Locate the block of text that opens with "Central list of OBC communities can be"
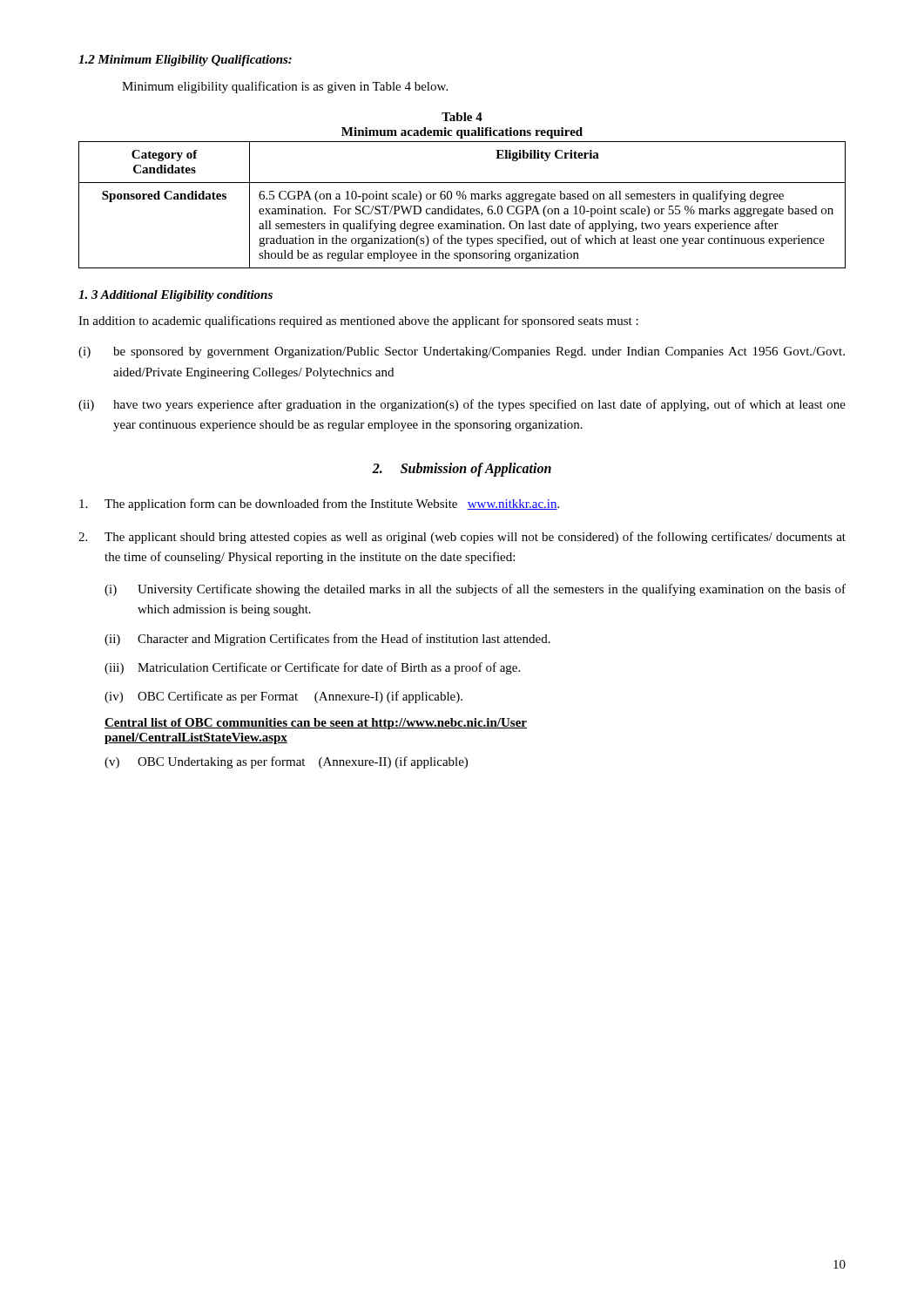The image size is (924, 1307). click(x=316, y=730)
